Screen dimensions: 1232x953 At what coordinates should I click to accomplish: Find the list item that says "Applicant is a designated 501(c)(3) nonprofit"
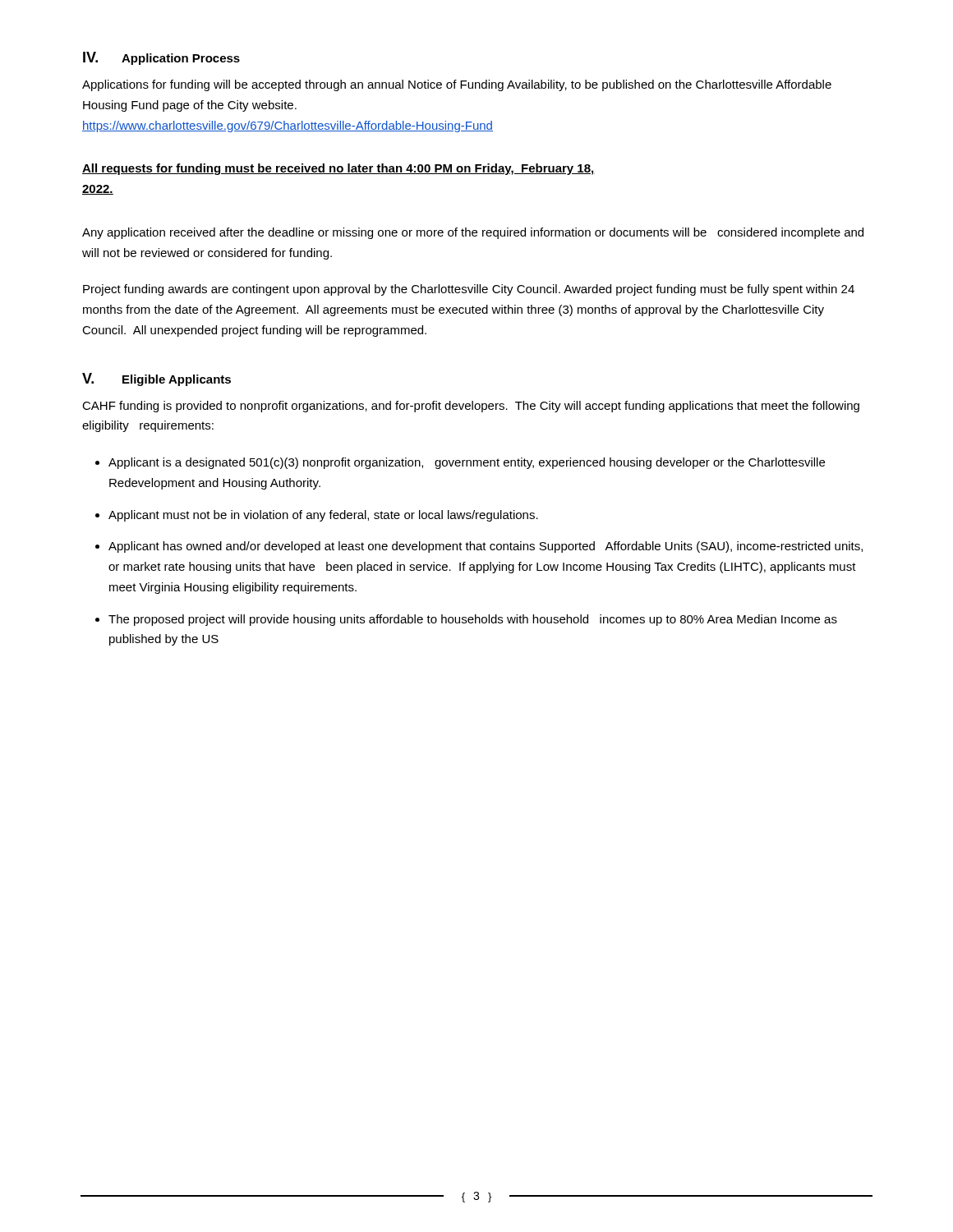coord(467,472)
